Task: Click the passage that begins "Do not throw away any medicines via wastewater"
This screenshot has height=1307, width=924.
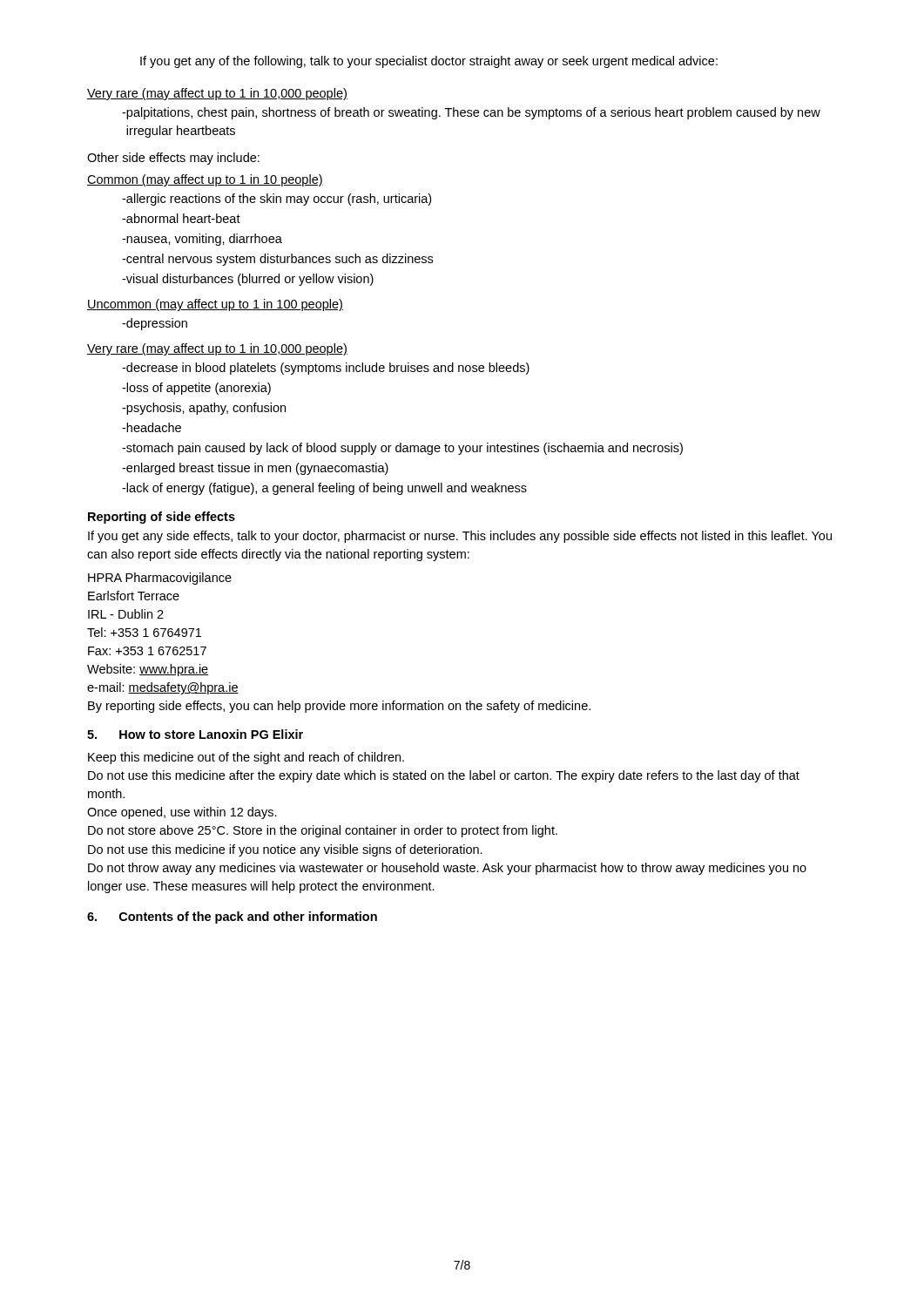Action: click(x=447, y=877)
